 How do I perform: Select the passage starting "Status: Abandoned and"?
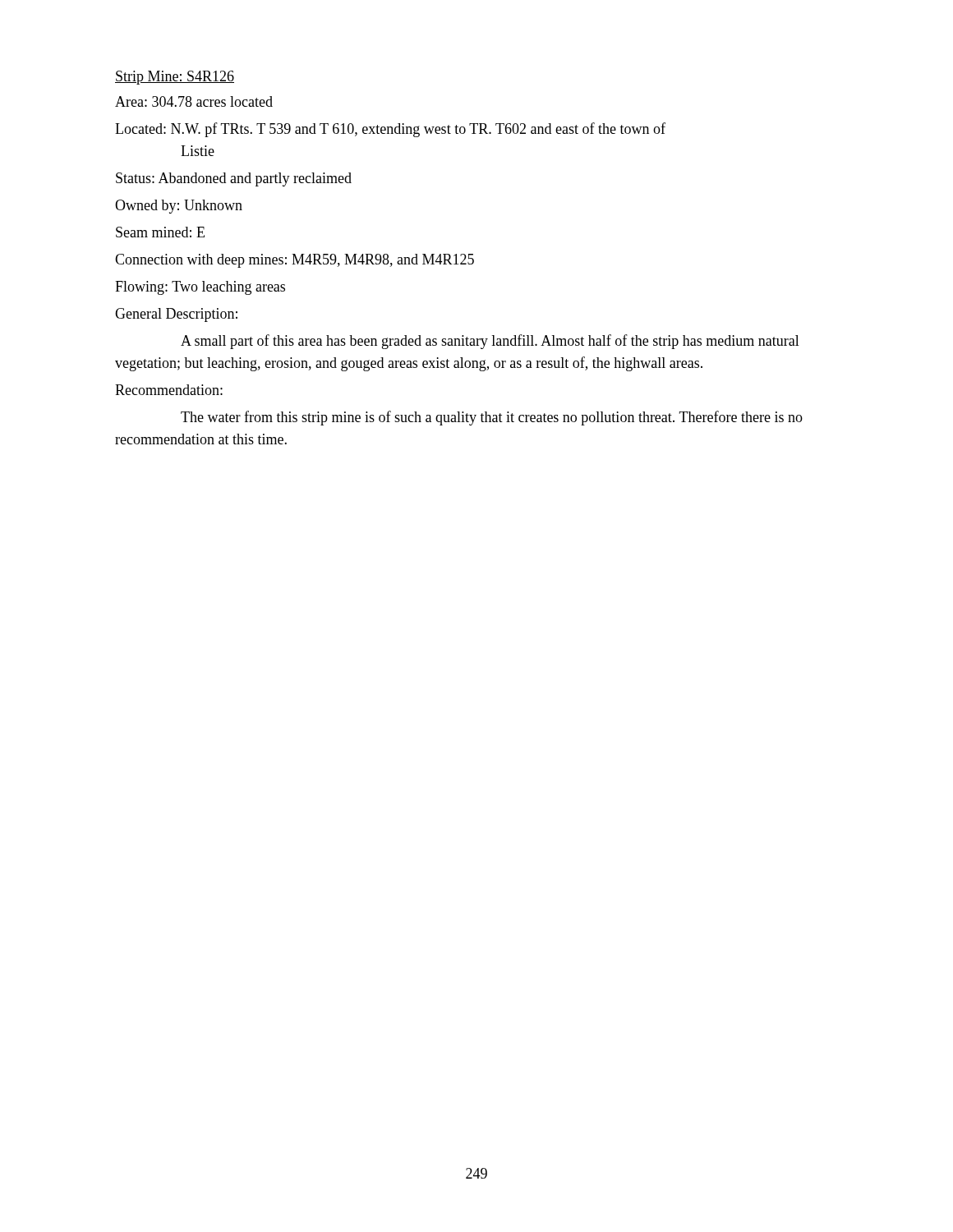(x=233, y=178)
